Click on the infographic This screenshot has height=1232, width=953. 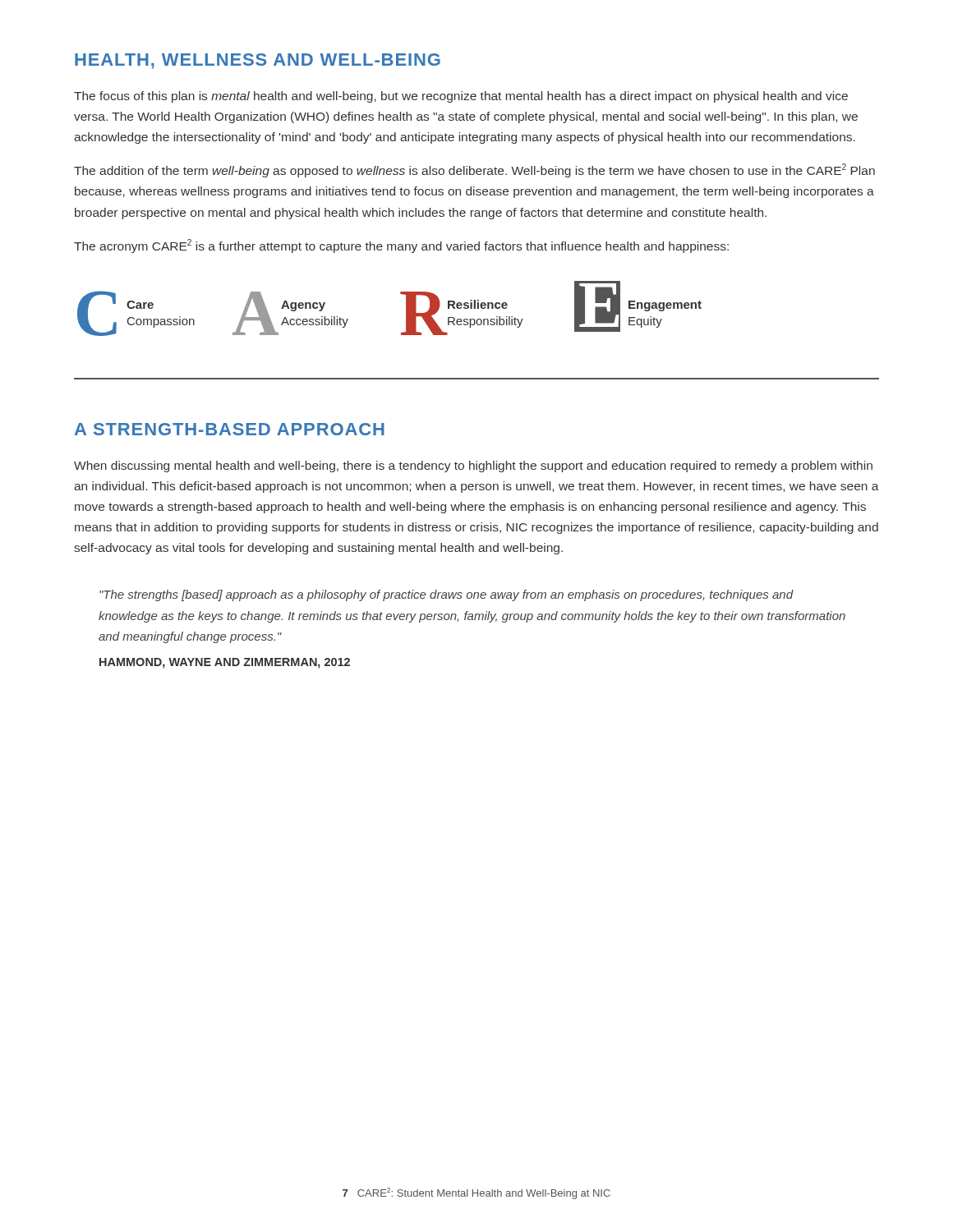[x=476, y=309]
